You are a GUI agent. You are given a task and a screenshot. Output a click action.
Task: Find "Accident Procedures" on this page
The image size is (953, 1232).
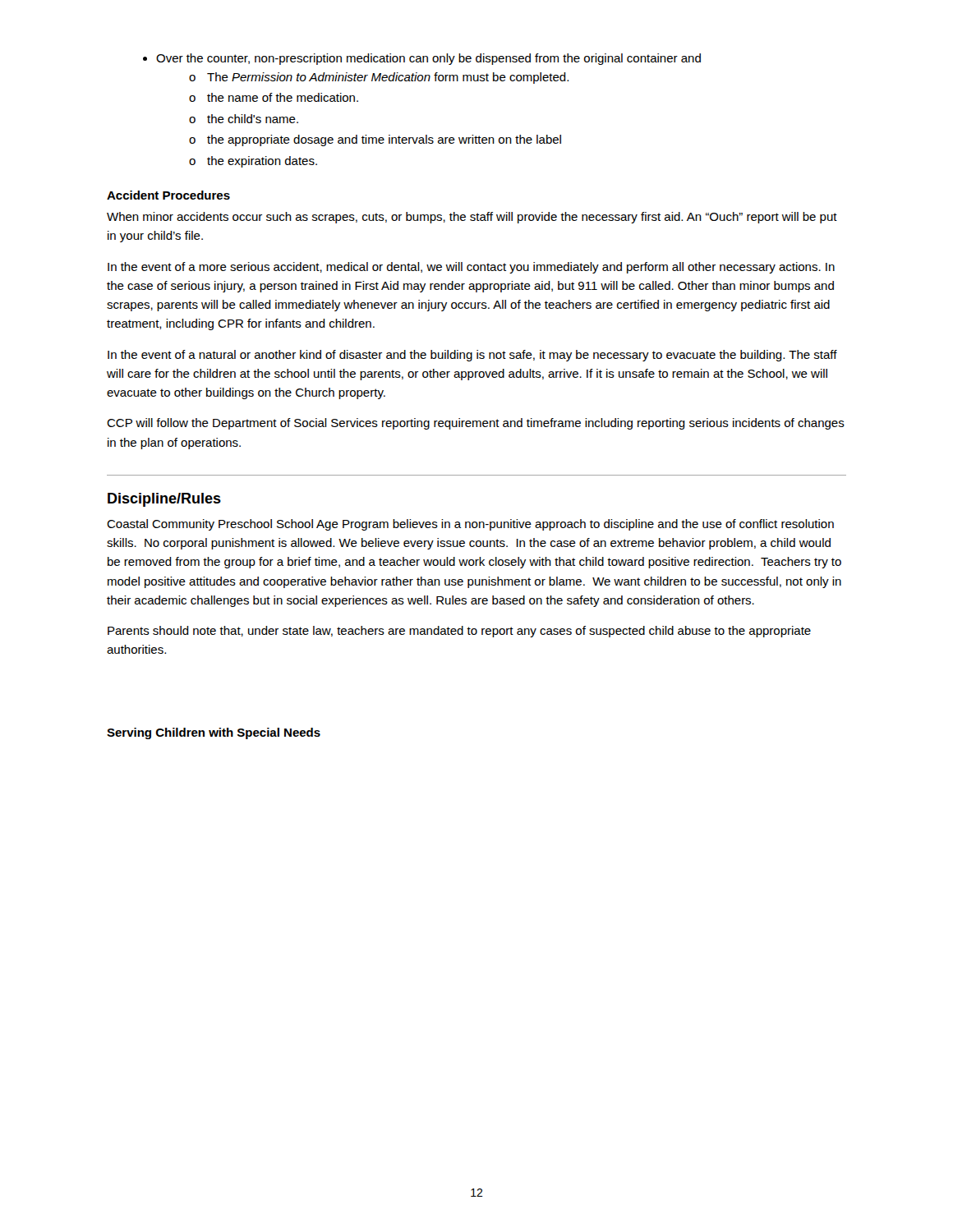tap(168, 195)
